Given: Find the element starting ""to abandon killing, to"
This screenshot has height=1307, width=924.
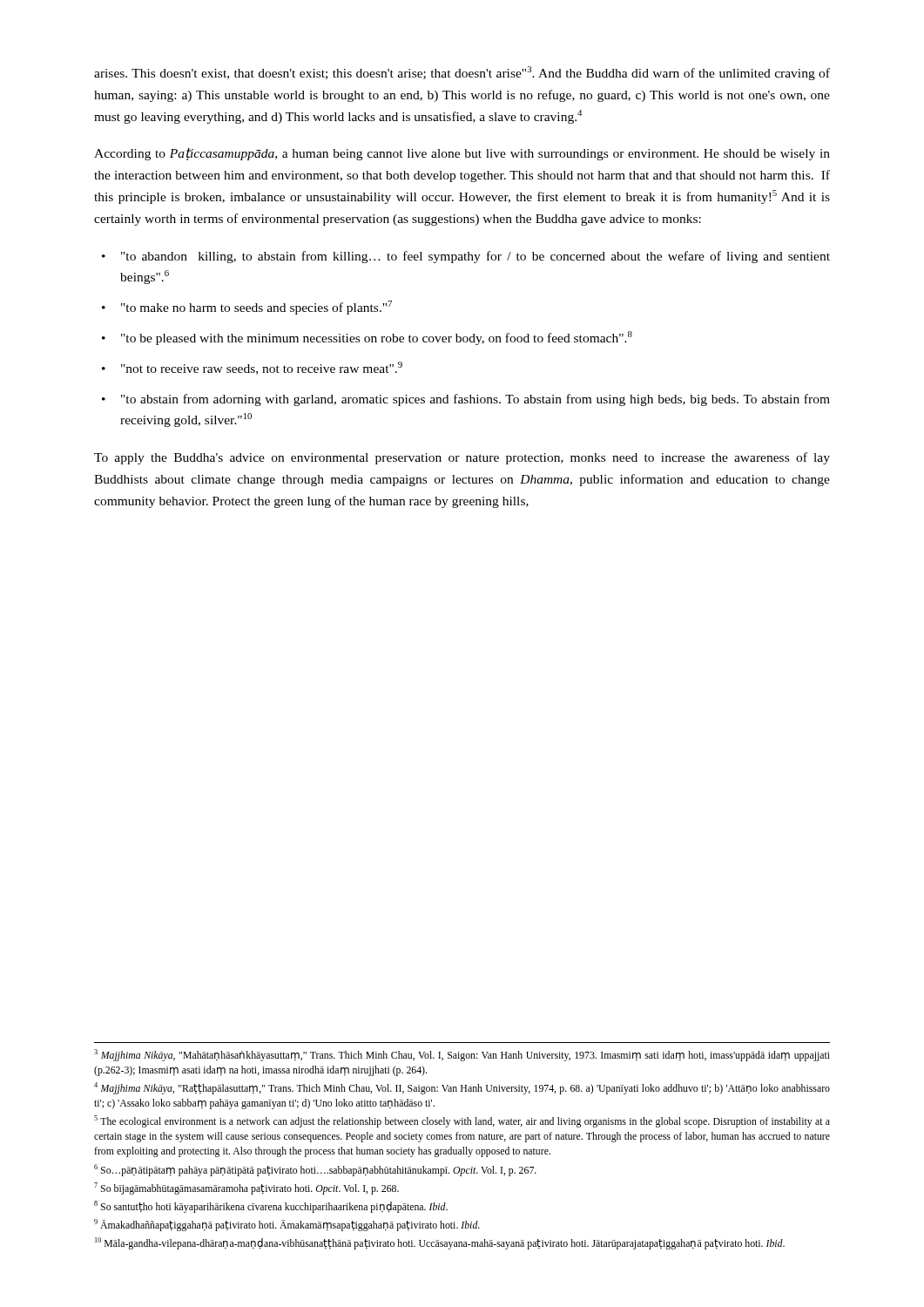Looking at the screenshot, I should click(475, 266).
